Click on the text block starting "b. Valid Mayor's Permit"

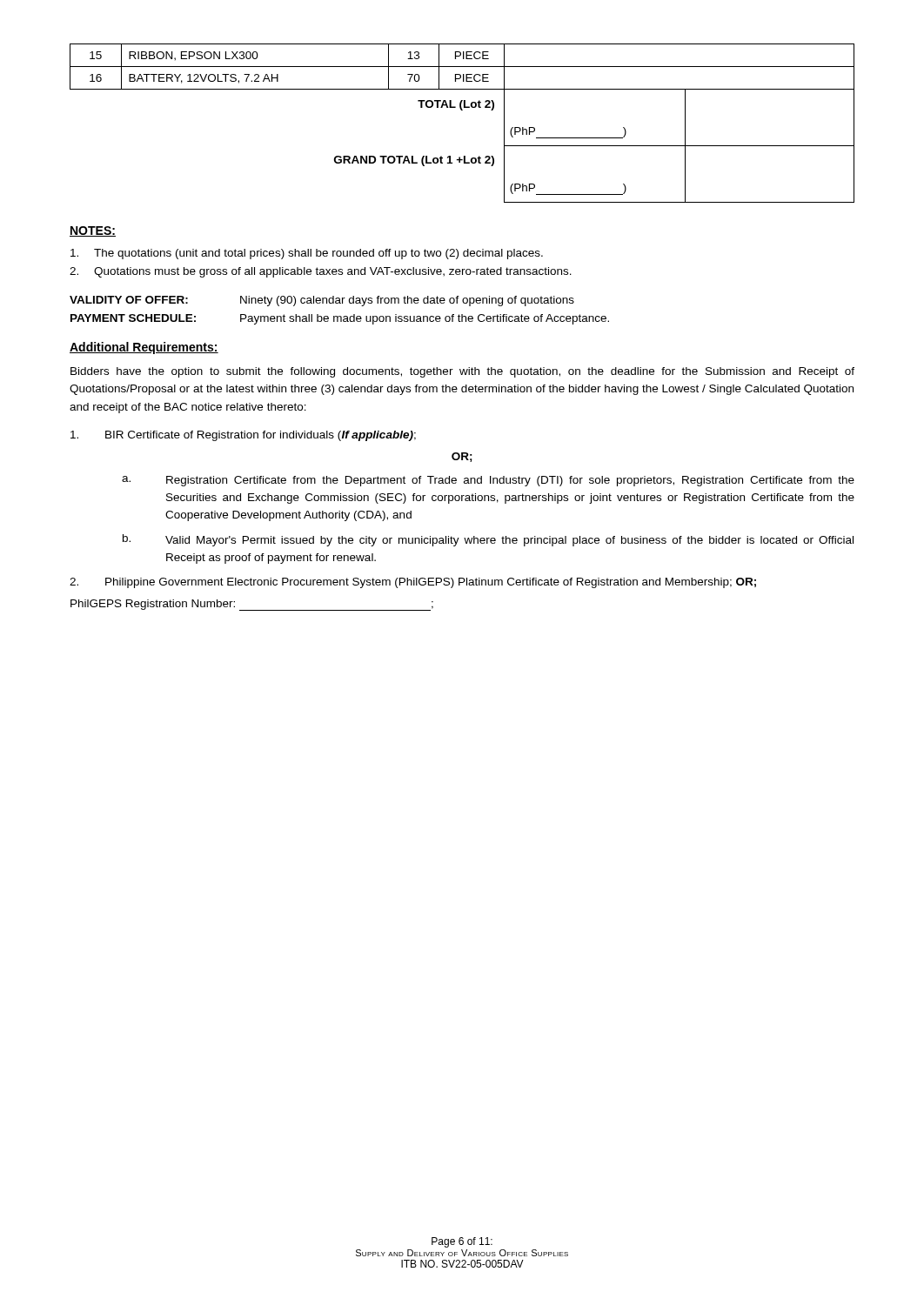(x=488, y=549)
